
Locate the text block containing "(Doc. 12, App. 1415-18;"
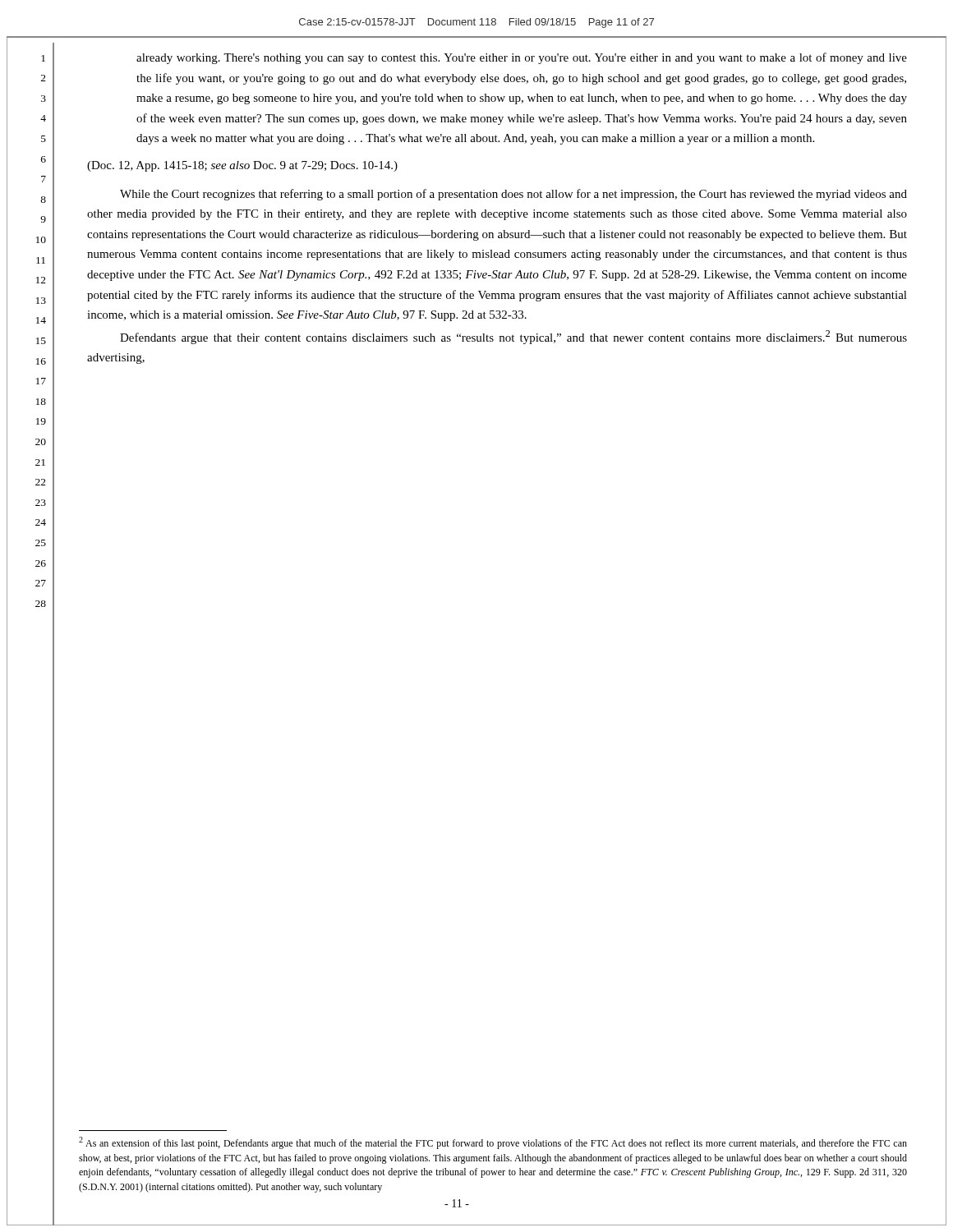(x=242, y=165)
